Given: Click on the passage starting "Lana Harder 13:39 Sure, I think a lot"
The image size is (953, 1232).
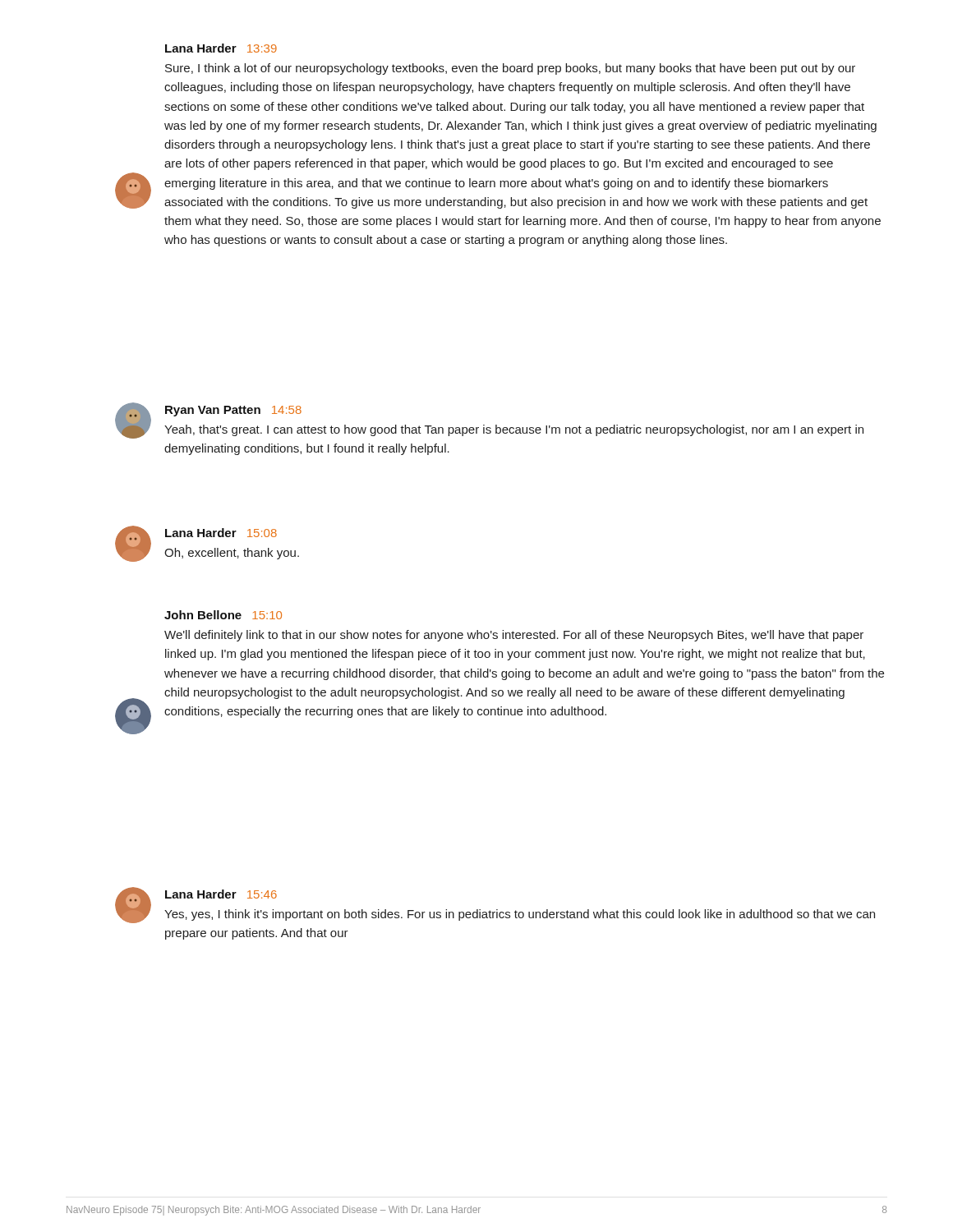Looking at the screenshot, I should tap(501, 145).
